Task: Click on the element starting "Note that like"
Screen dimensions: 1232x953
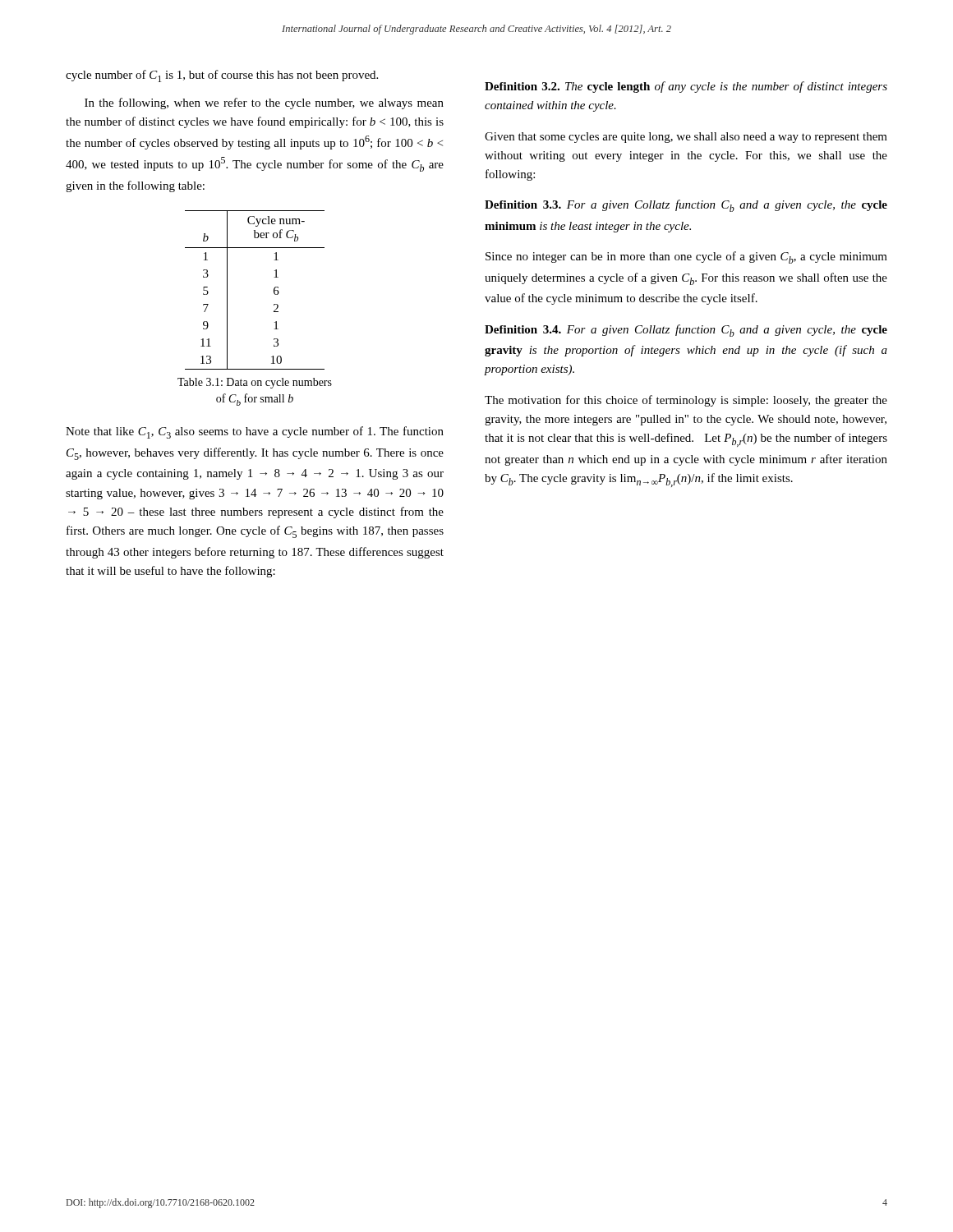Action: (x=255, y=502)
